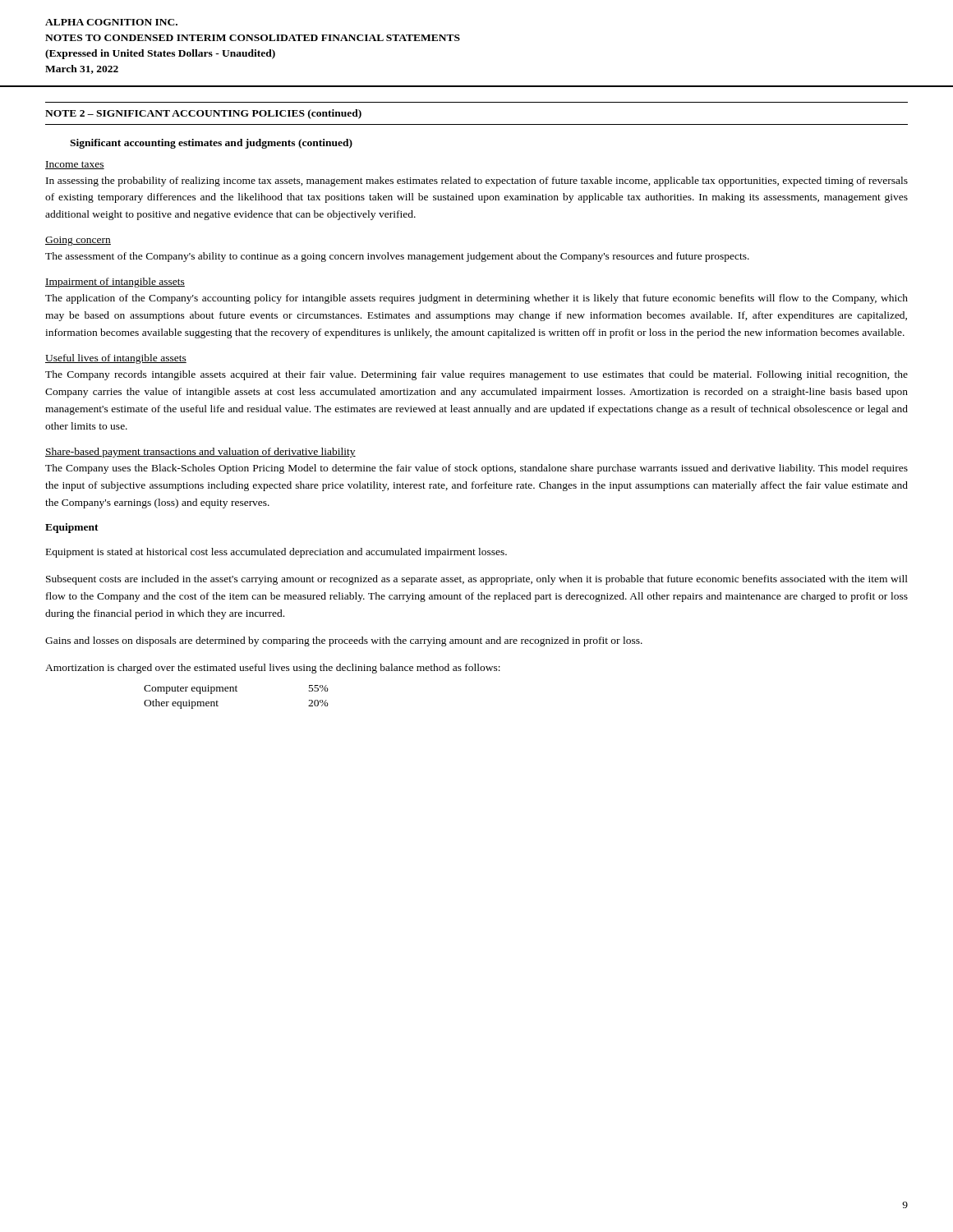The height and width of the screenshot is (1232, 953).
Task: Navigate to the text block starting "Equipment is stated at historical cost"
Action: point(276,552)
